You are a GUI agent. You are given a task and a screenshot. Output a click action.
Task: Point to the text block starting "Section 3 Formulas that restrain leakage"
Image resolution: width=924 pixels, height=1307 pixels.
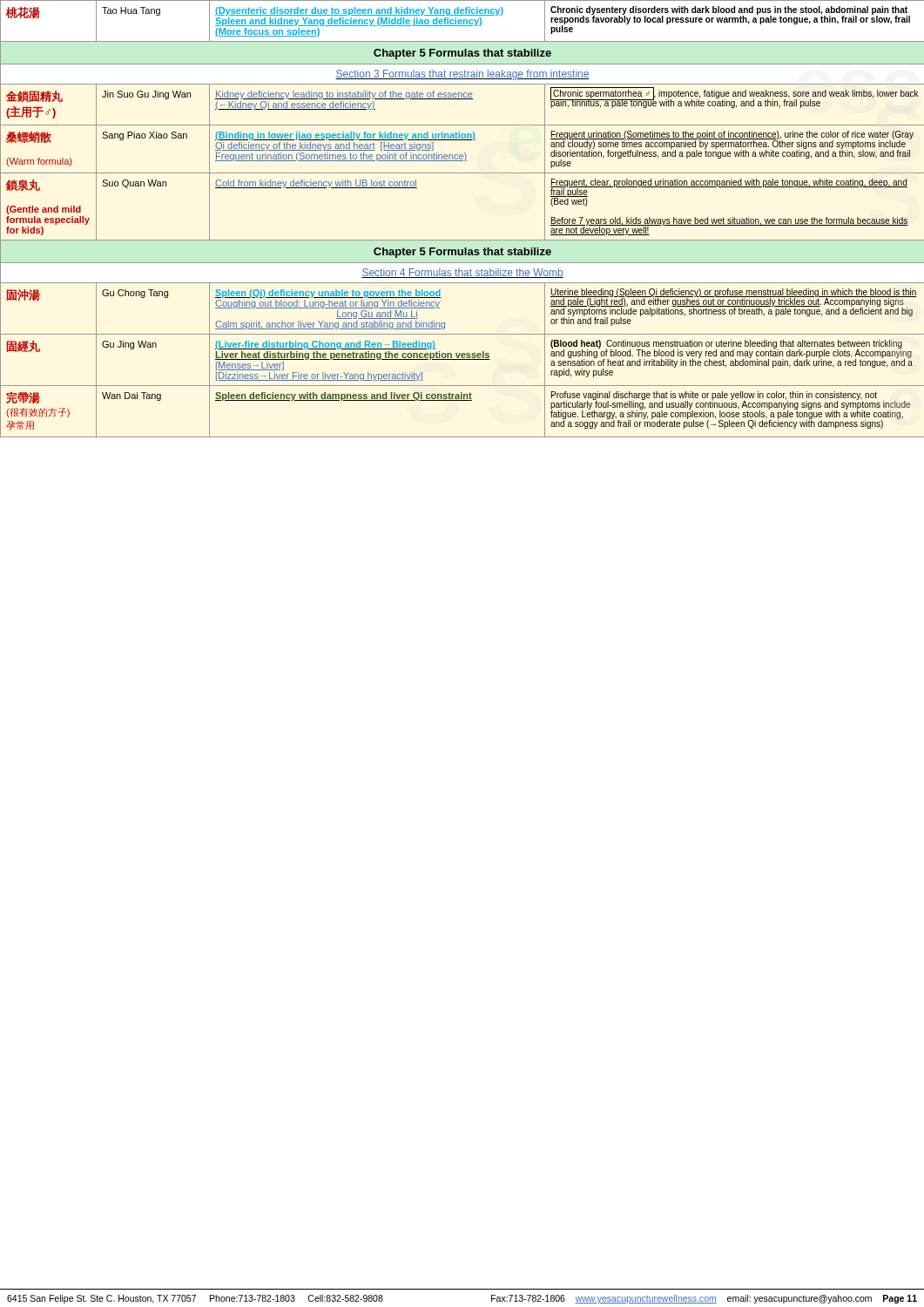[462, 74]
